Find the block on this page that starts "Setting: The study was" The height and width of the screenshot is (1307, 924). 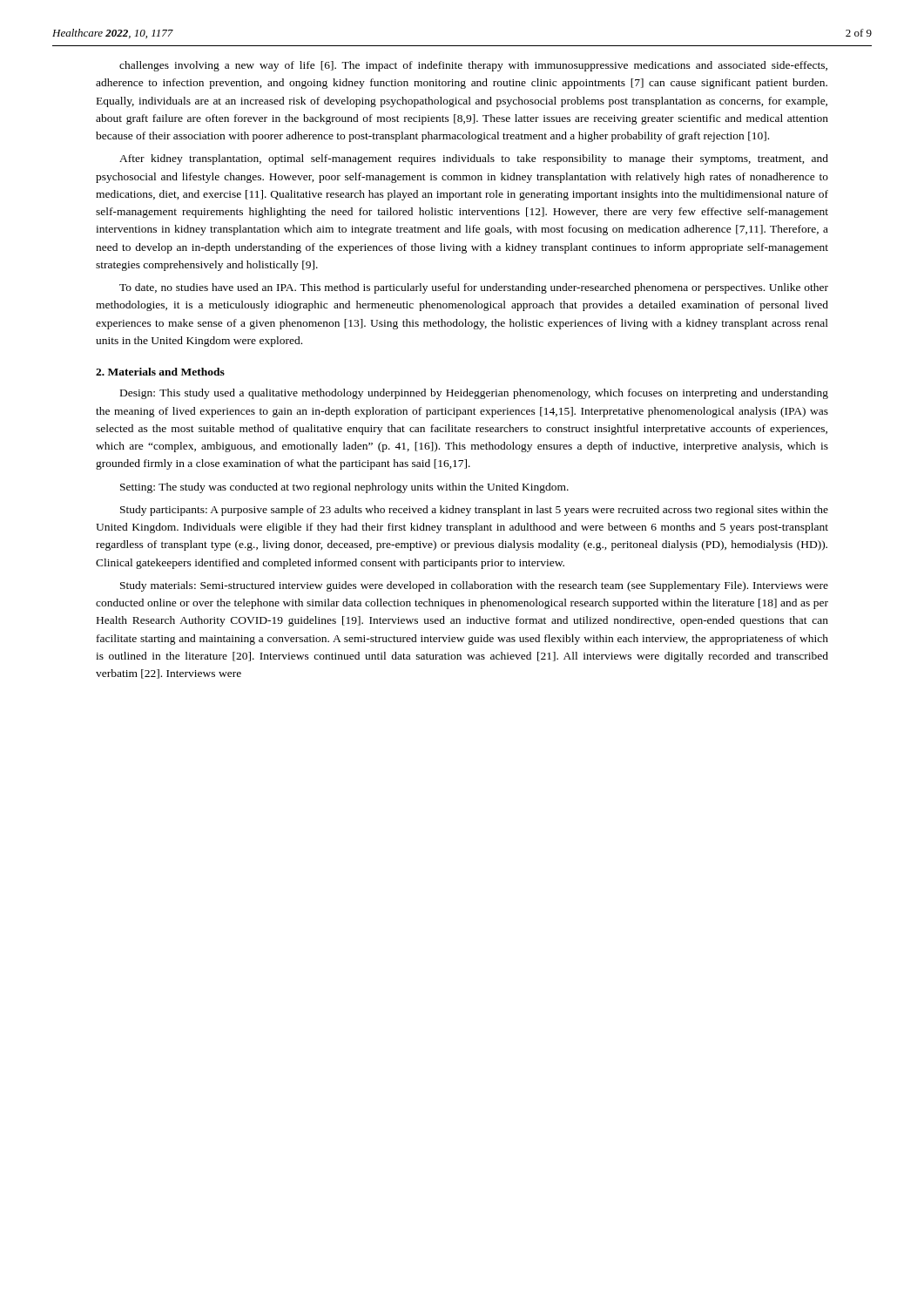click(x=462, y=487)
